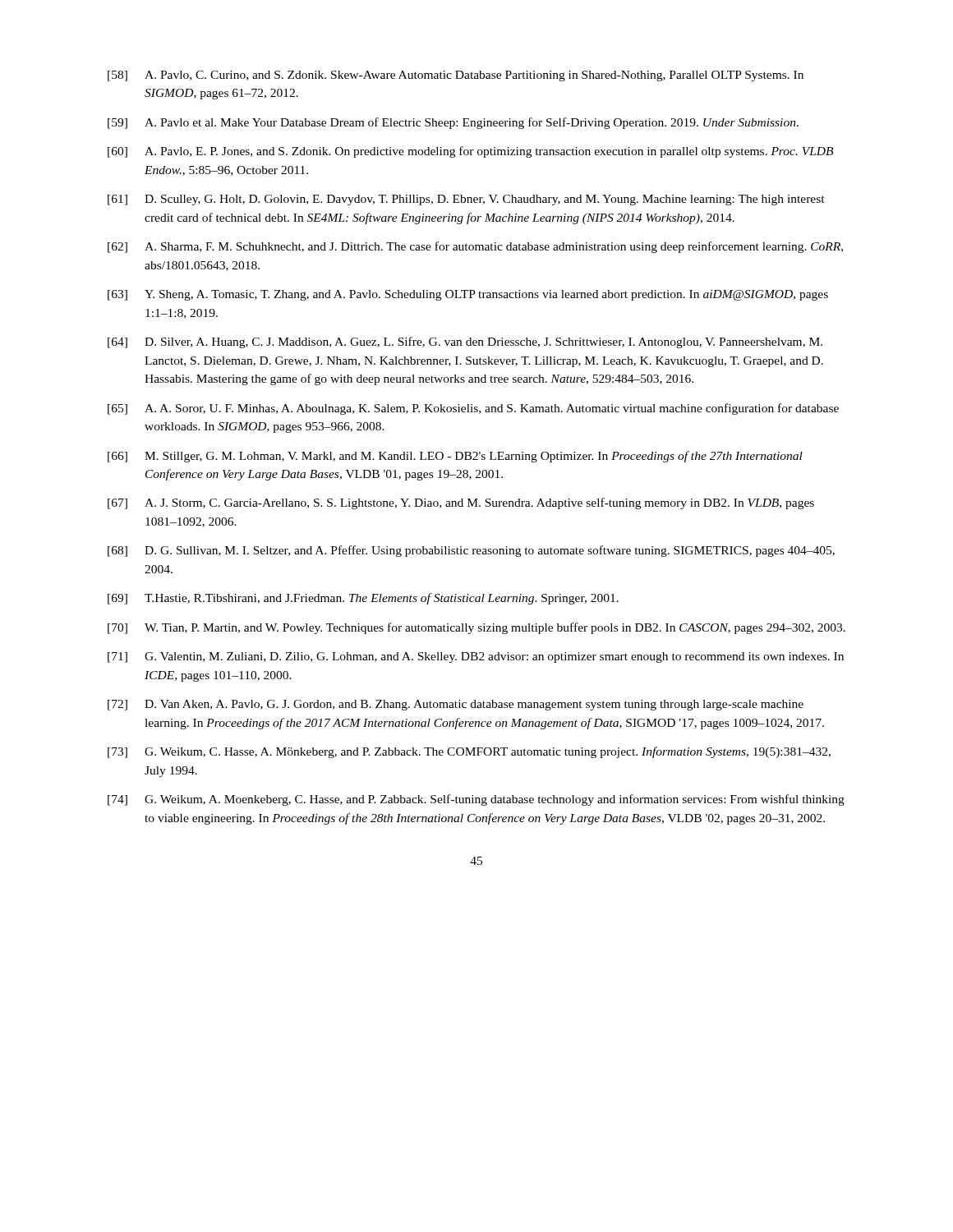Locate the list item that says "[71] G. Valentin,"

(x=476, y=666)
